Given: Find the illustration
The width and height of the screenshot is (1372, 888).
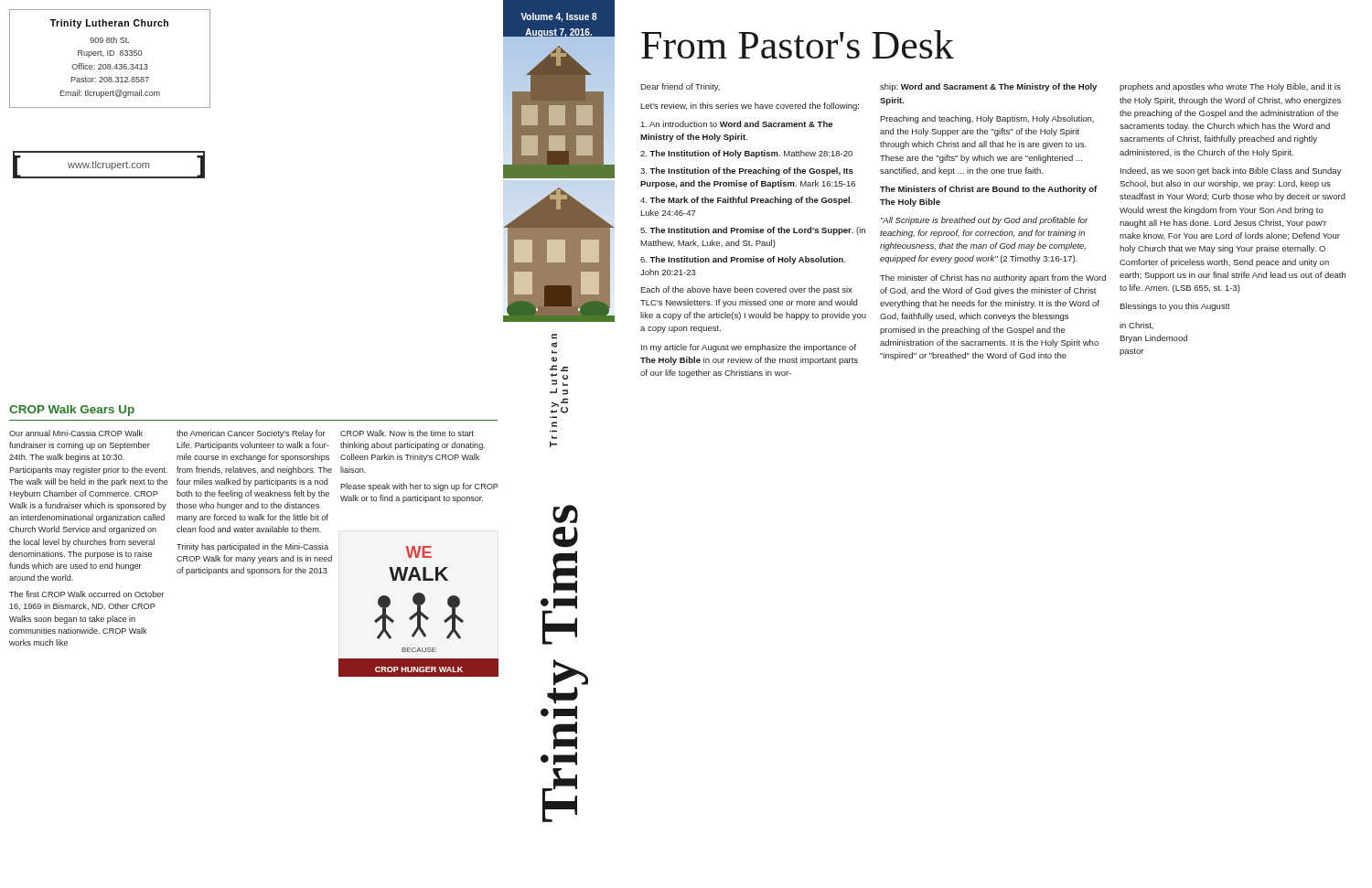Looking at the screenshot, I should point(418,604).
